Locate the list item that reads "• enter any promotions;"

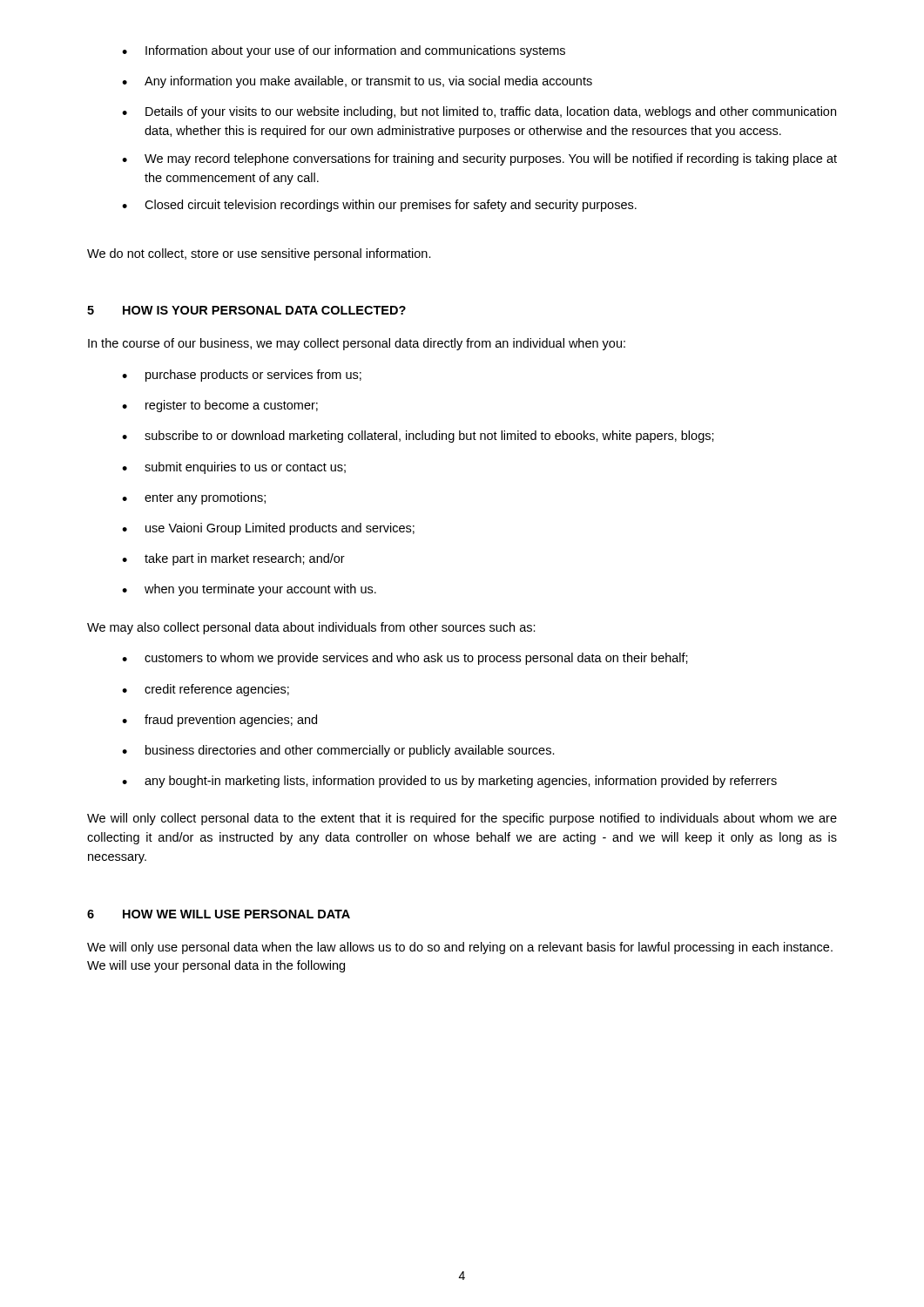(194, 500)
